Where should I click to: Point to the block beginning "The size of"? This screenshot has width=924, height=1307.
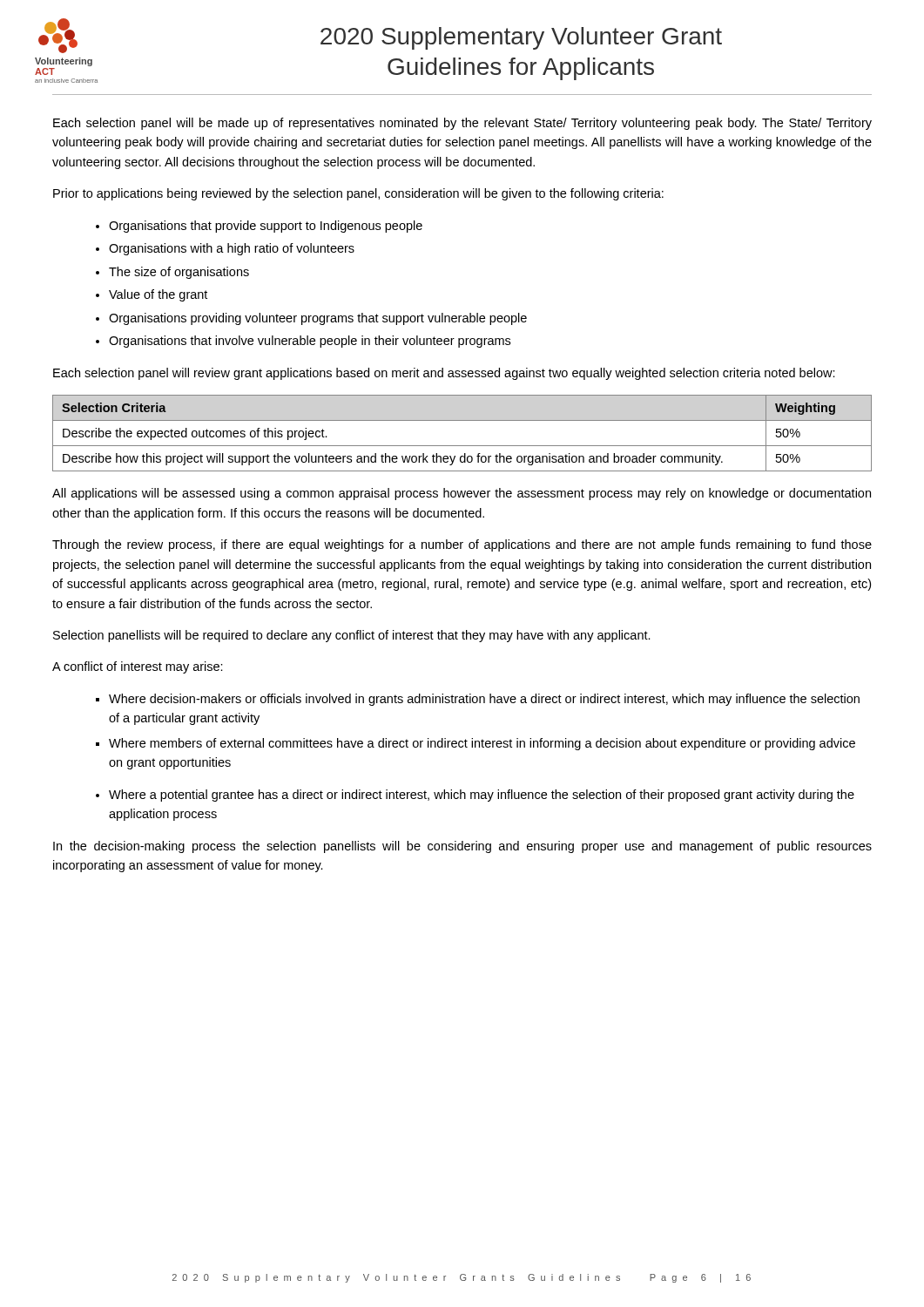coord(179,272)
